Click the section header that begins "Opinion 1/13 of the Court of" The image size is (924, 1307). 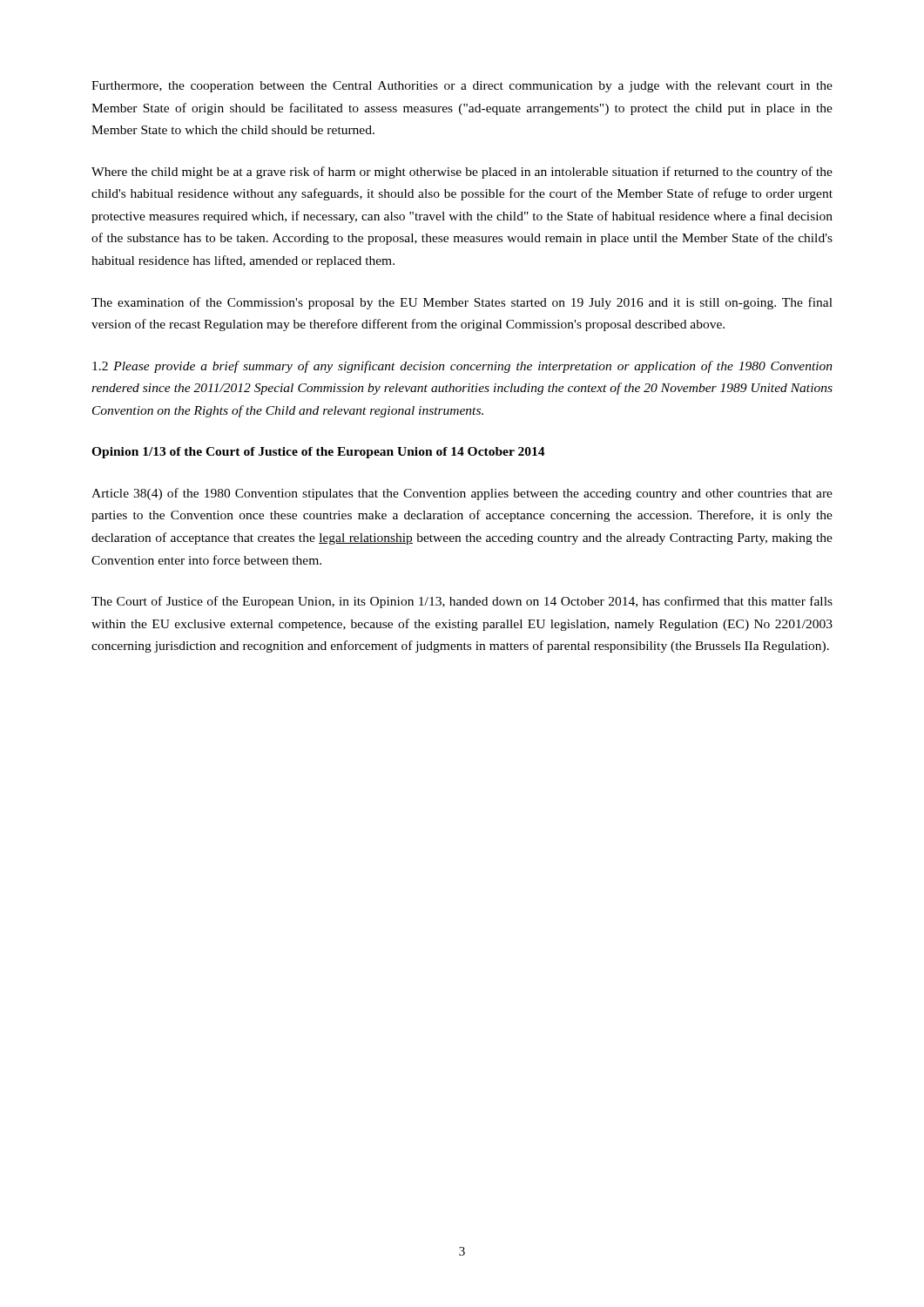[318, 451]
